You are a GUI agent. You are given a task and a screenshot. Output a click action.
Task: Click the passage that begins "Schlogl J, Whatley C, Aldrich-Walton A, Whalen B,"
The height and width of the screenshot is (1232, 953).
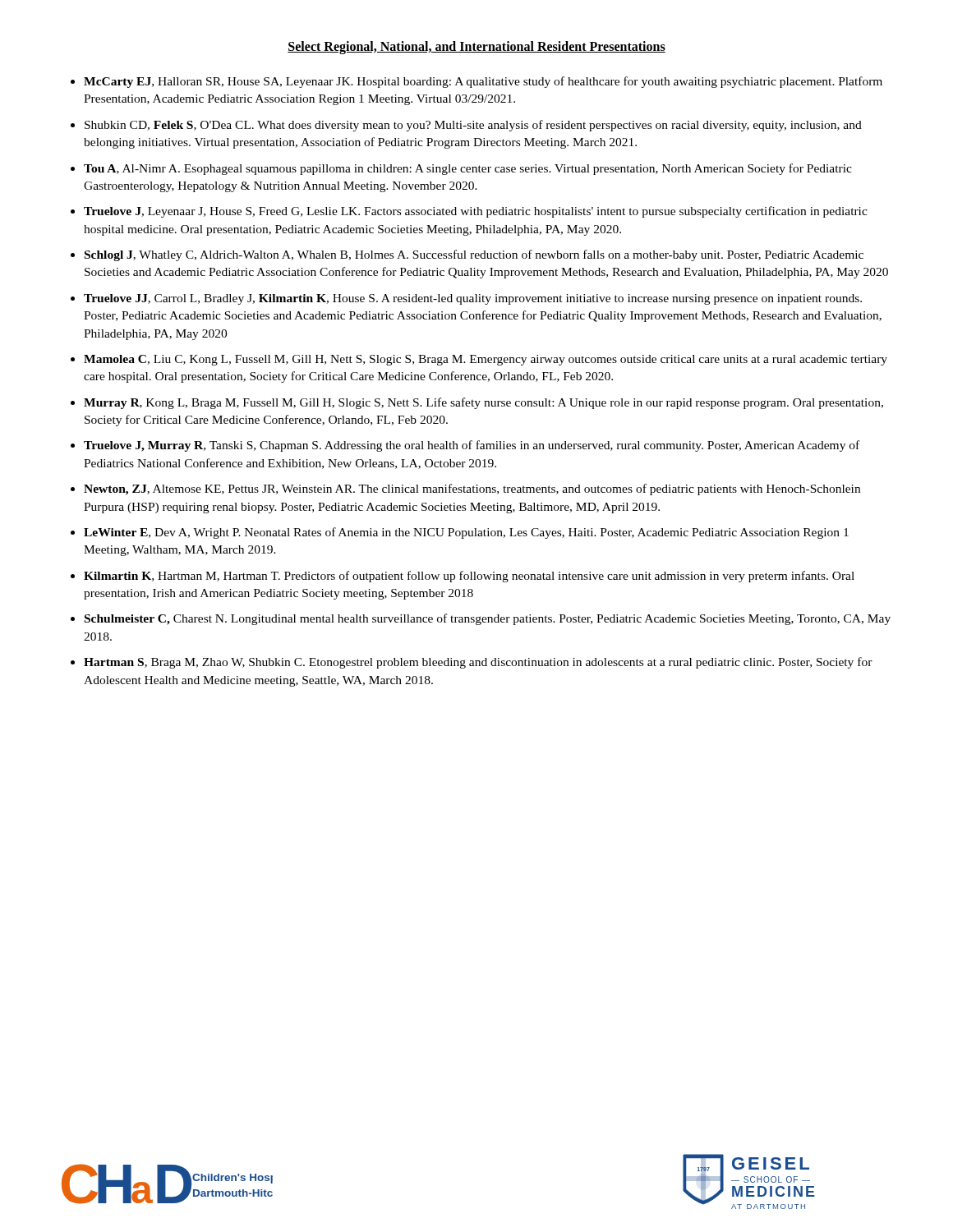point(486,263)
